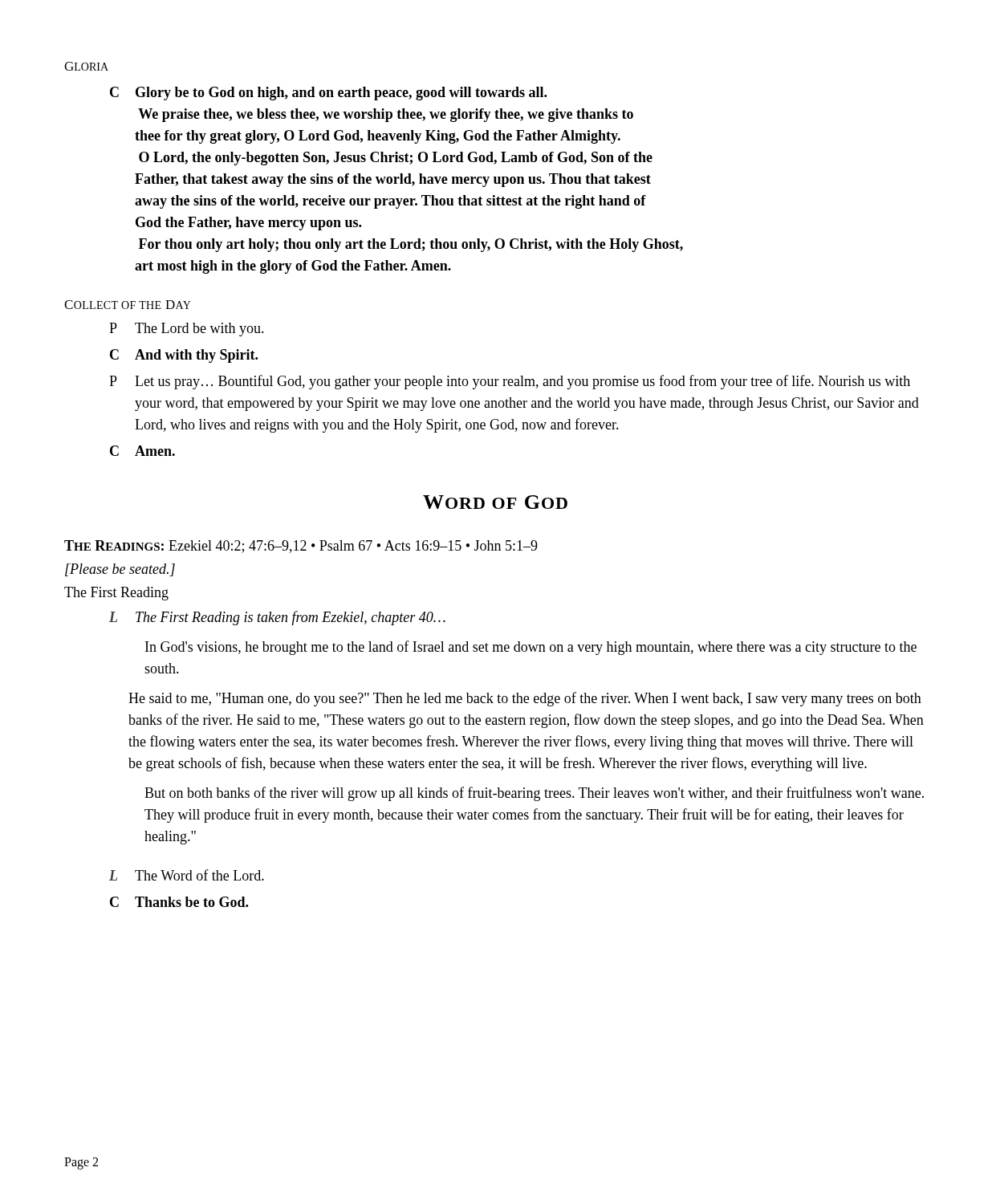The width and height of the screenshot is (992, 1204).
Task: Find the title
Action: pyautogui.click(x=496, y=502)
